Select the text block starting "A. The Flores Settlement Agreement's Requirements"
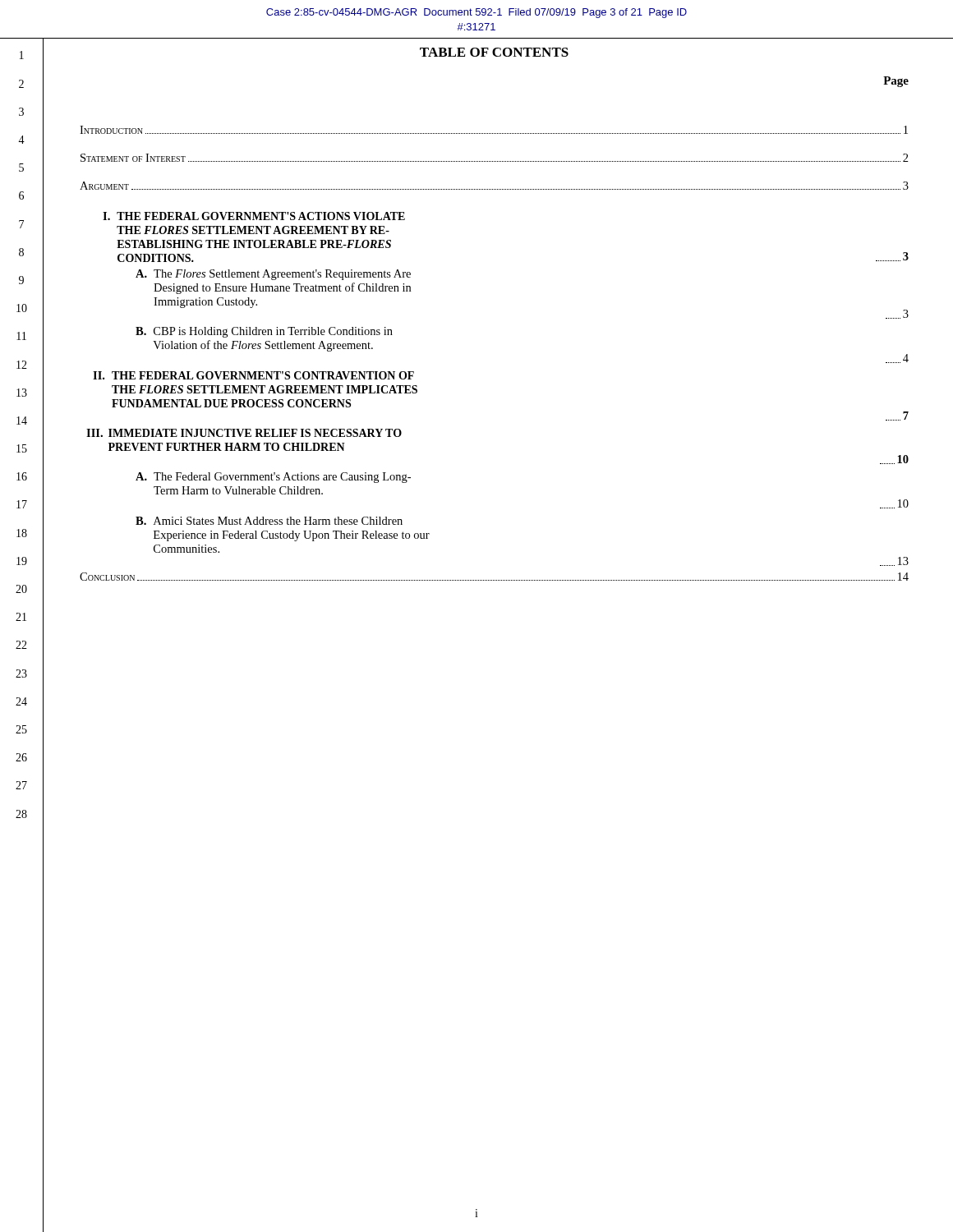This screenshot has height=1232, width=953. tap(273, 275)
